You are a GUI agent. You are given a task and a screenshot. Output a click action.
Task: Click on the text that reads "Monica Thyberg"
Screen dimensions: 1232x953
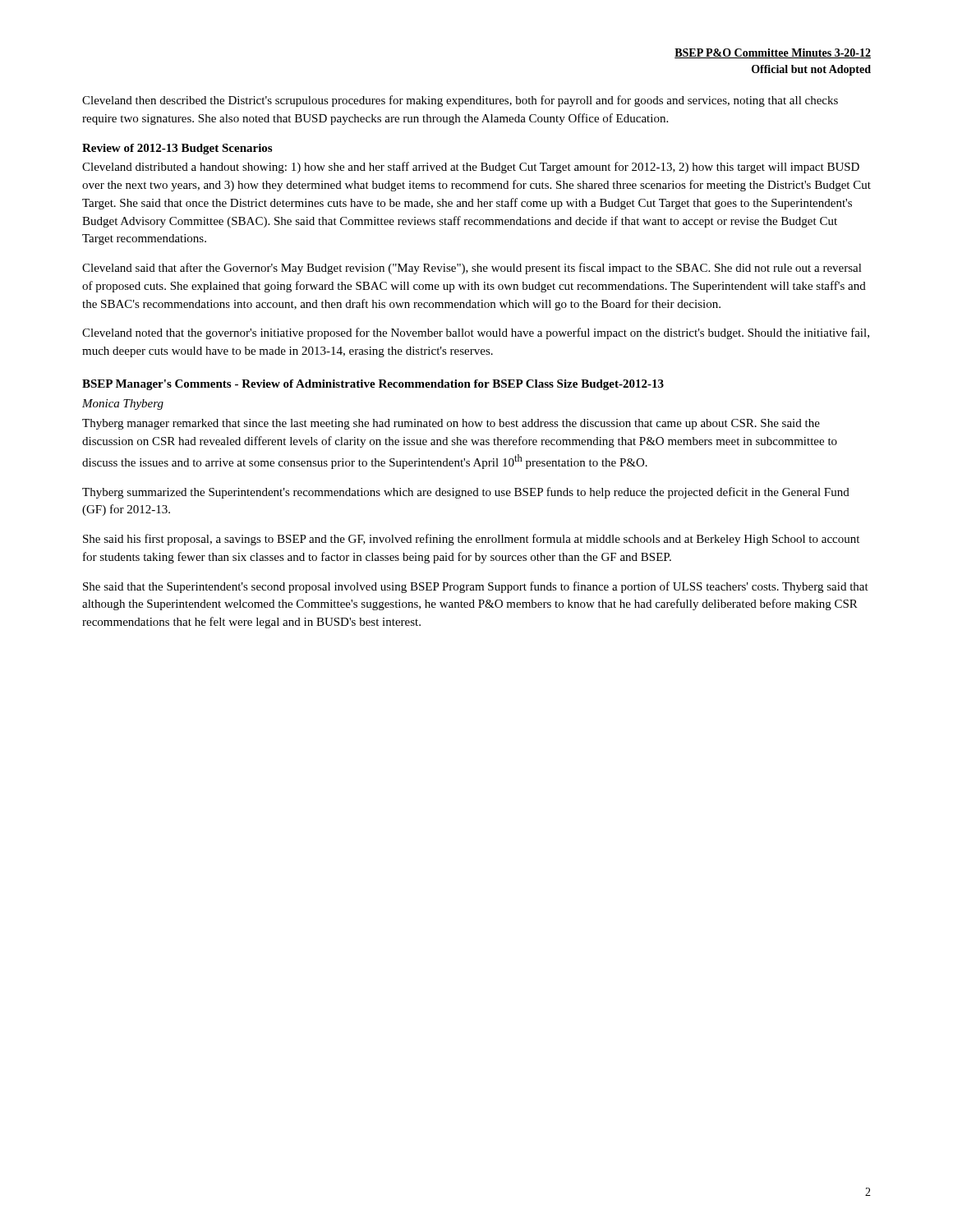[123, 403]
